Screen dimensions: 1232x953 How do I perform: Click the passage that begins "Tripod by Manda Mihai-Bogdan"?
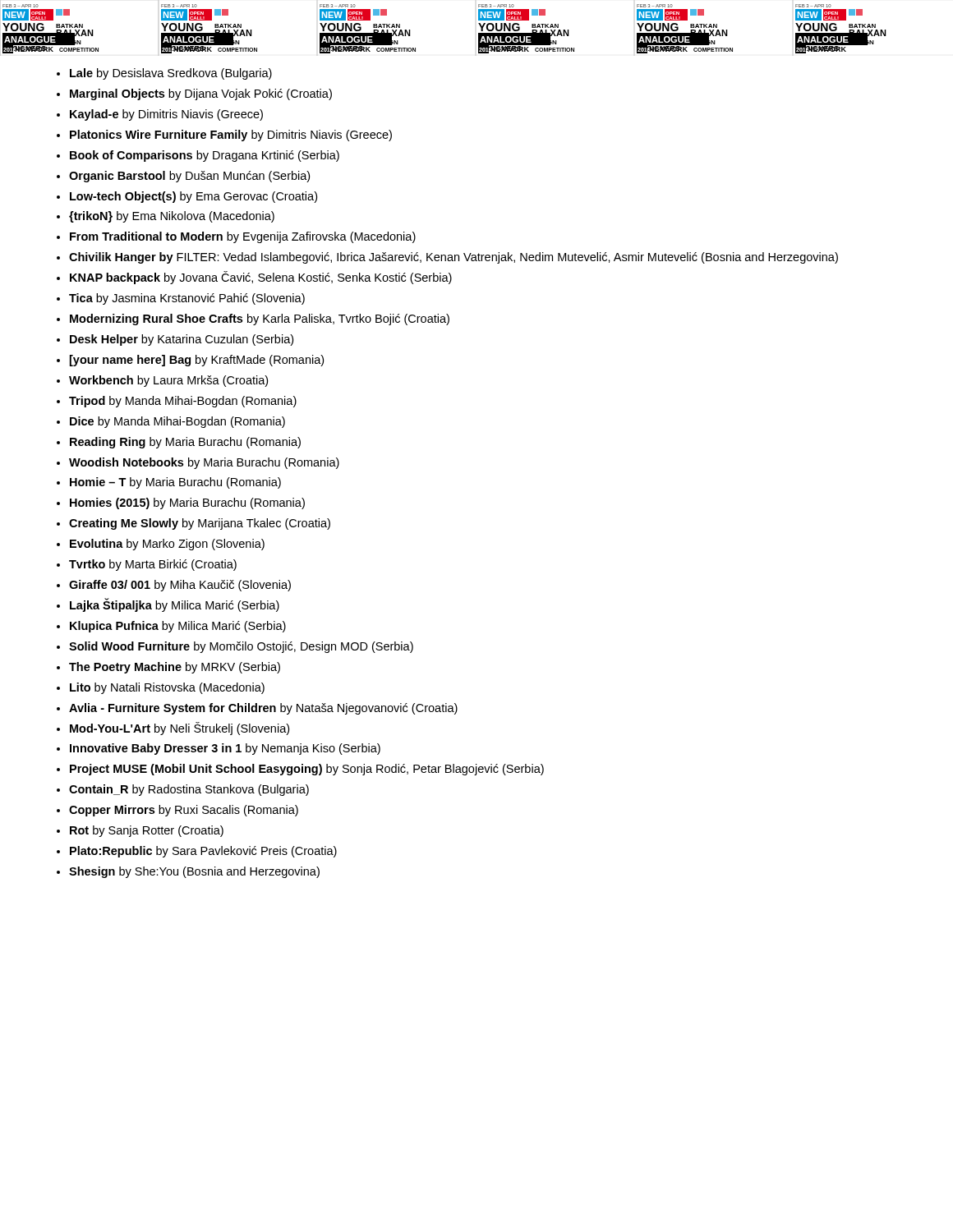point(183,401)
